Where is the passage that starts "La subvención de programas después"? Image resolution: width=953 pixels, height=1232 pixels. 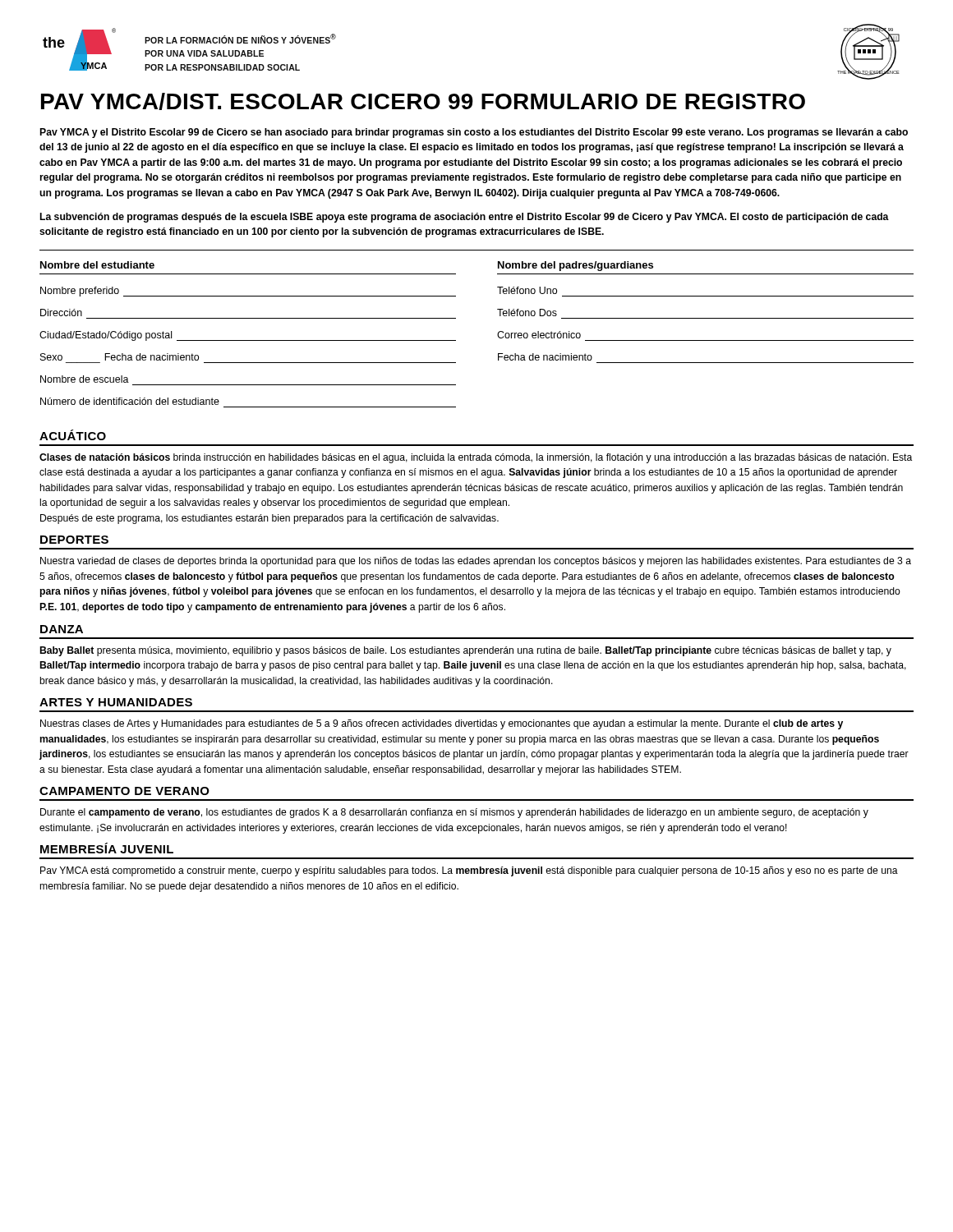(x=464, y=224)
